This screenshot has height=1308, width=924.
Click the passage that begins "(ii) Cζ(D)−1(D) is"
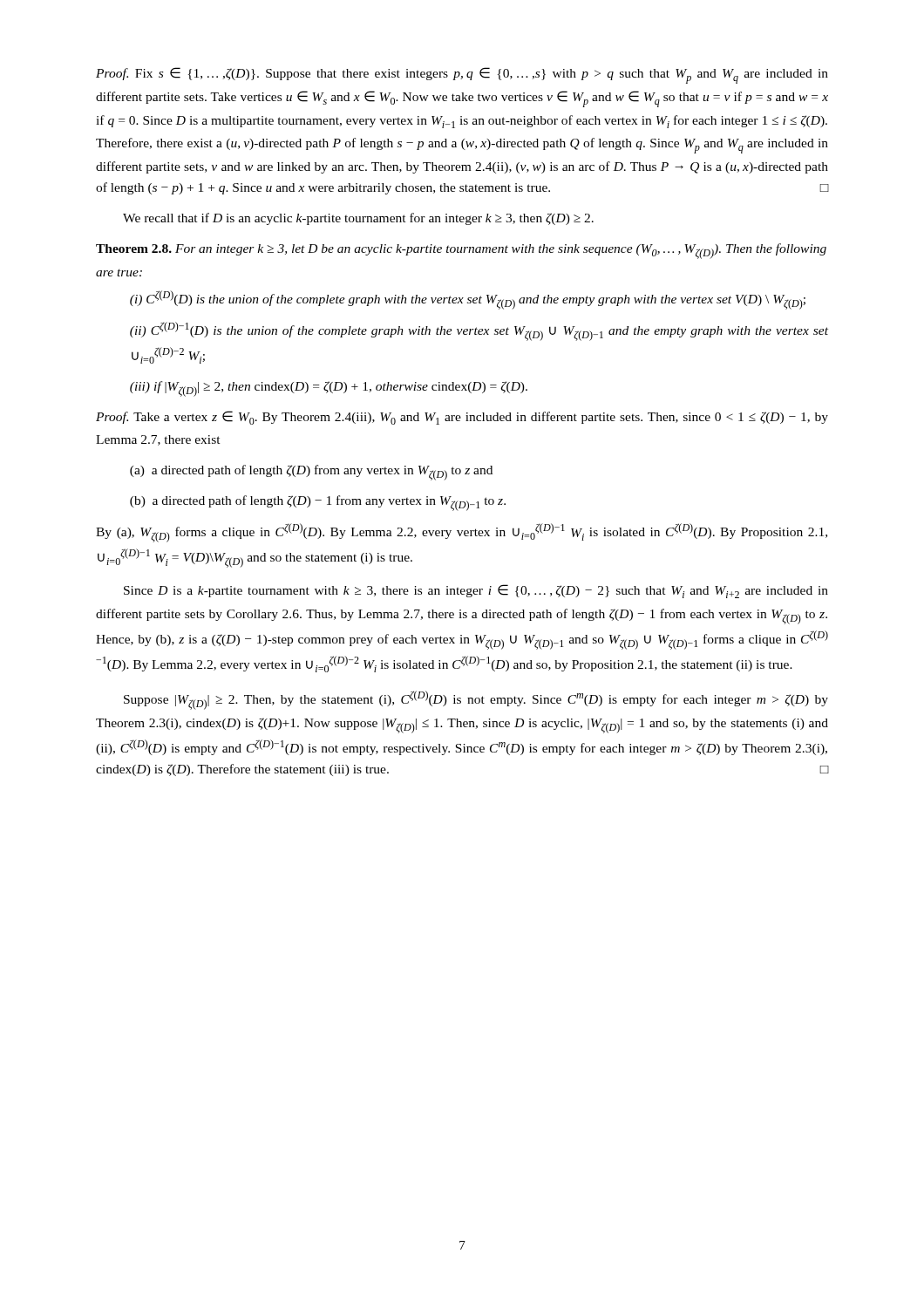pos(479,343)
